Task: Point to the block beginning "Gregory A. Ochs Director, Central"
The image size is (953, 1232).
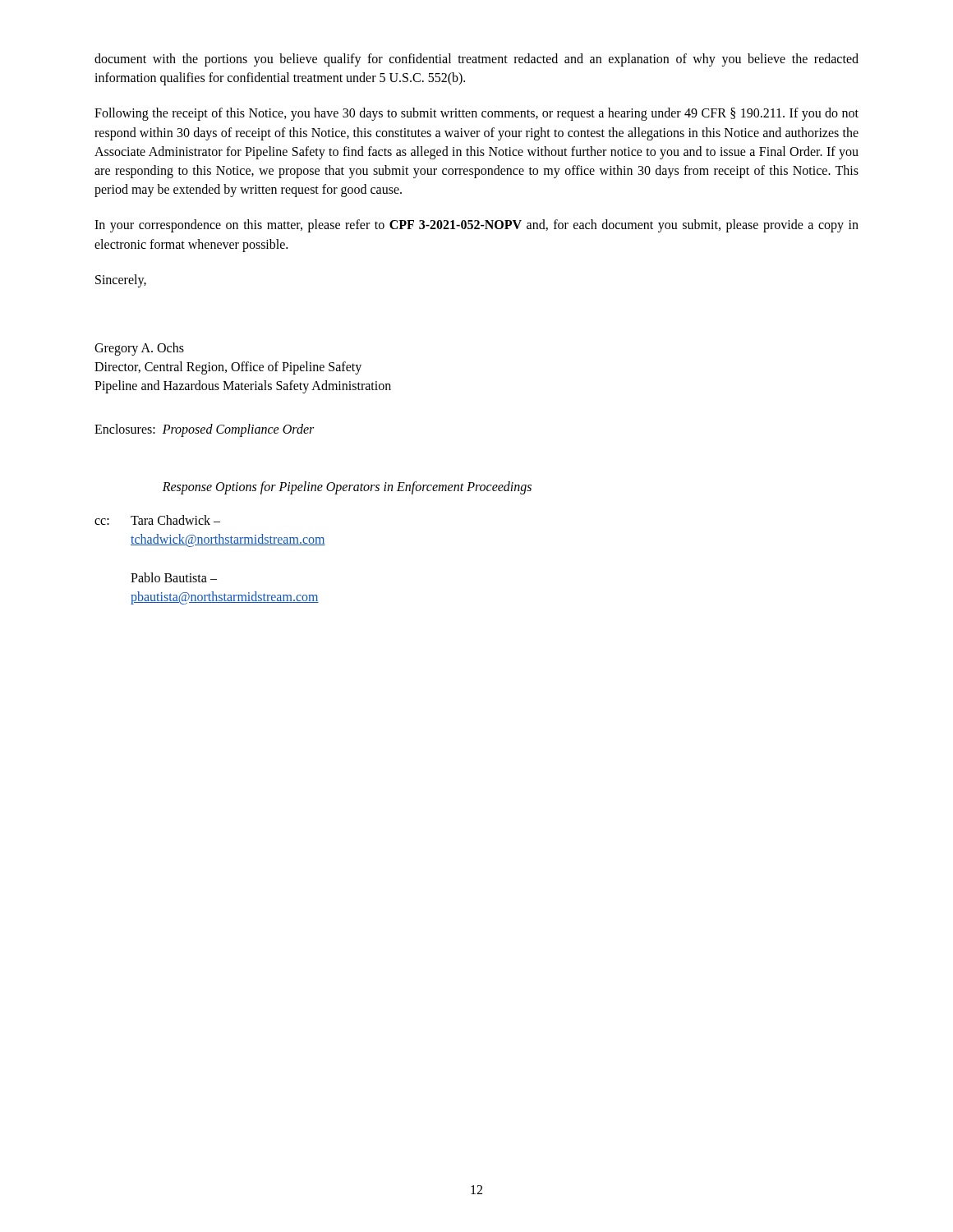Action: coord(243,367)
